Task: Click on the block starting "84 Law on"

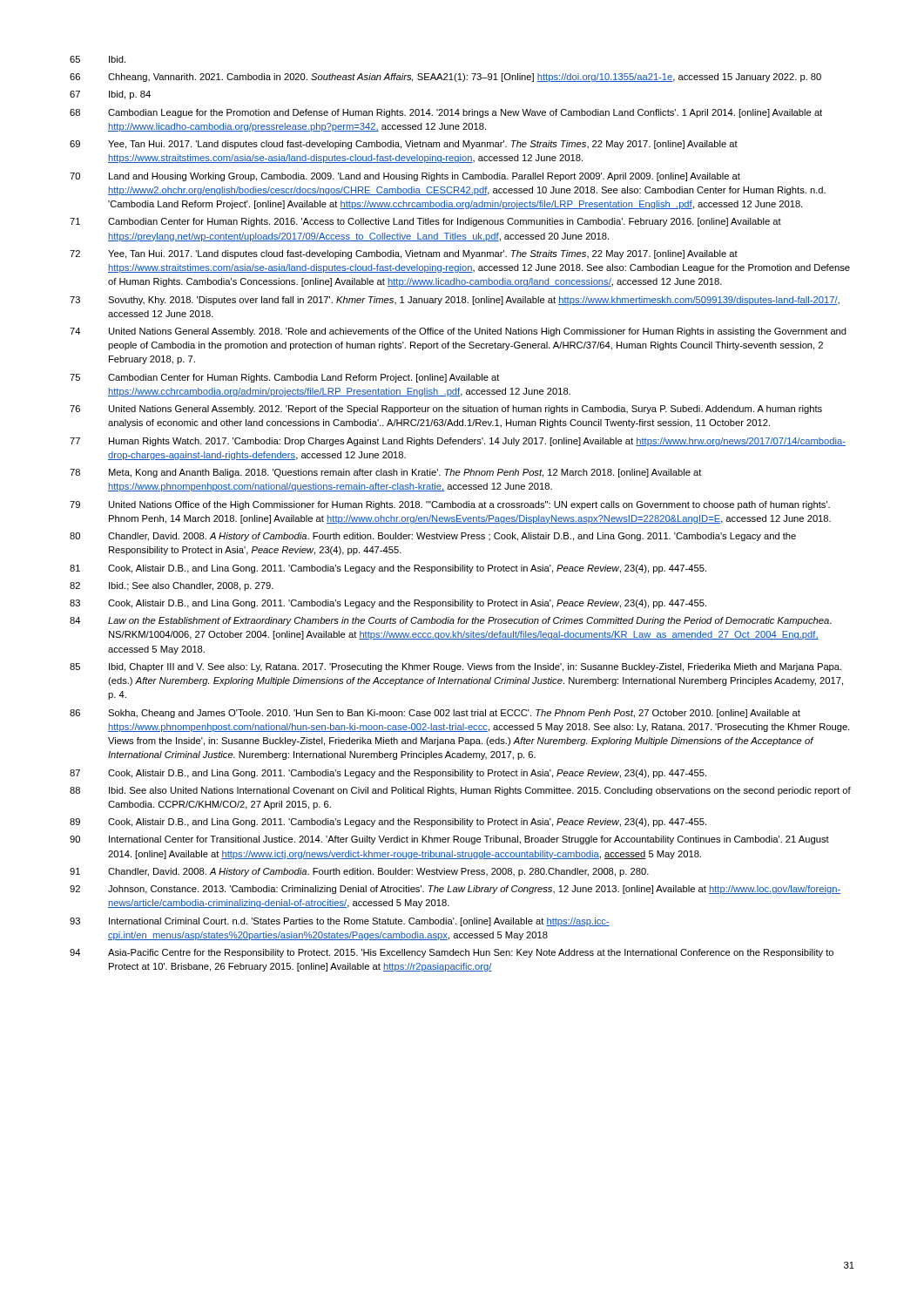Action: point(462,635)
